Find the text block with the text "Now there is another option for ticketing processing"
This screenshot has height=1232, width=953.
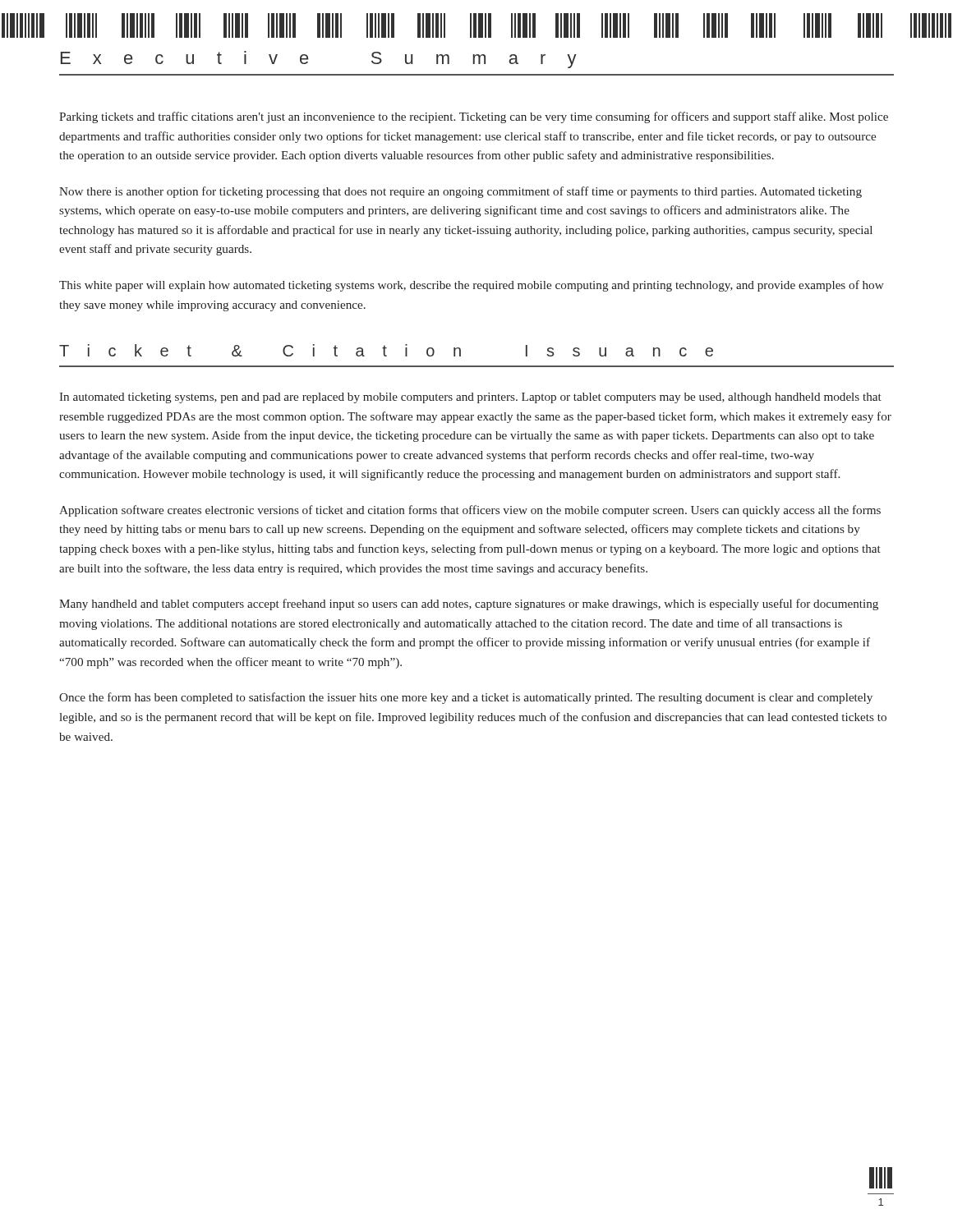(466, 220)
